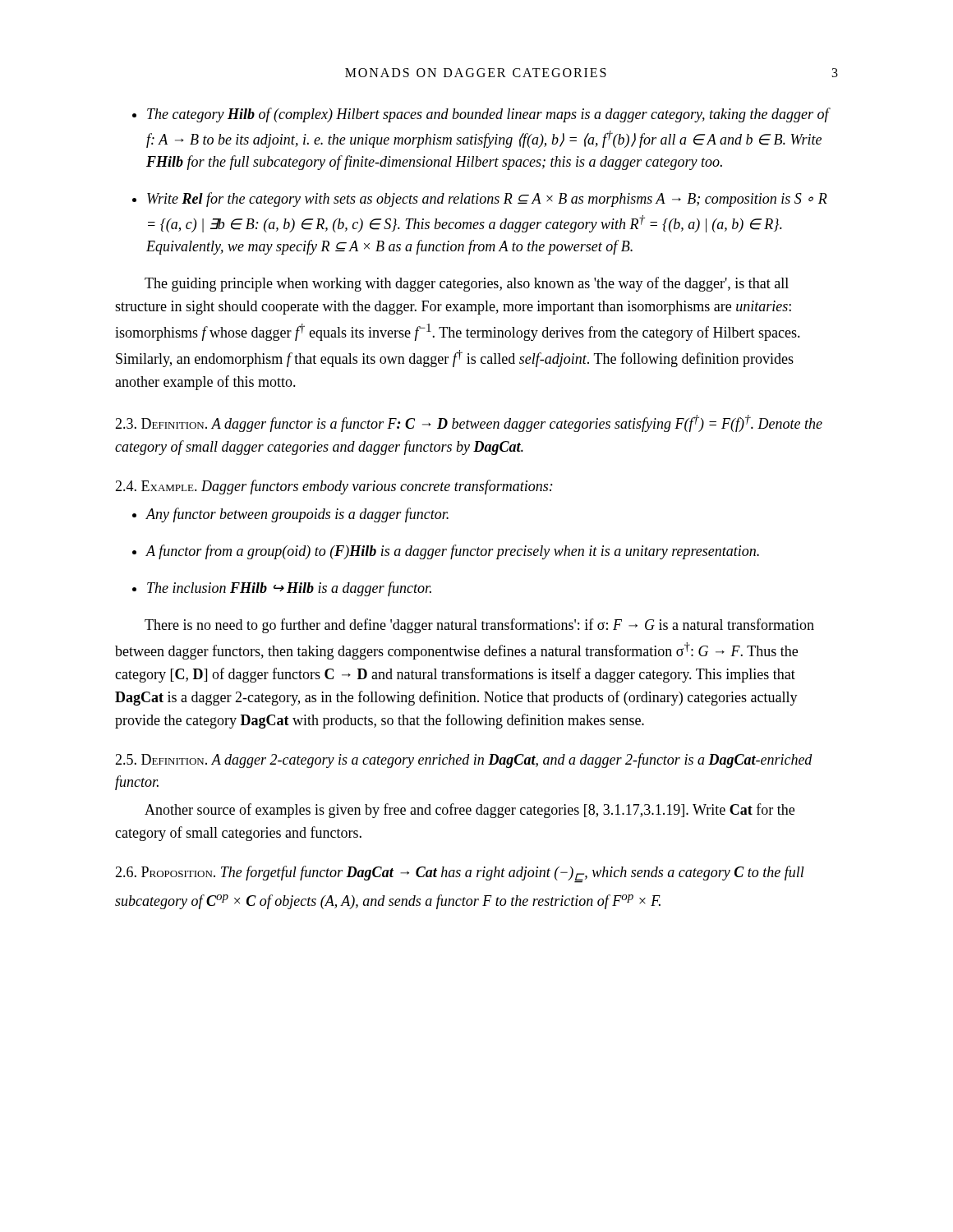The image size is (953, 1232).
Task: Locate the list item containing "A functor from a"
Action: point(476,552)
